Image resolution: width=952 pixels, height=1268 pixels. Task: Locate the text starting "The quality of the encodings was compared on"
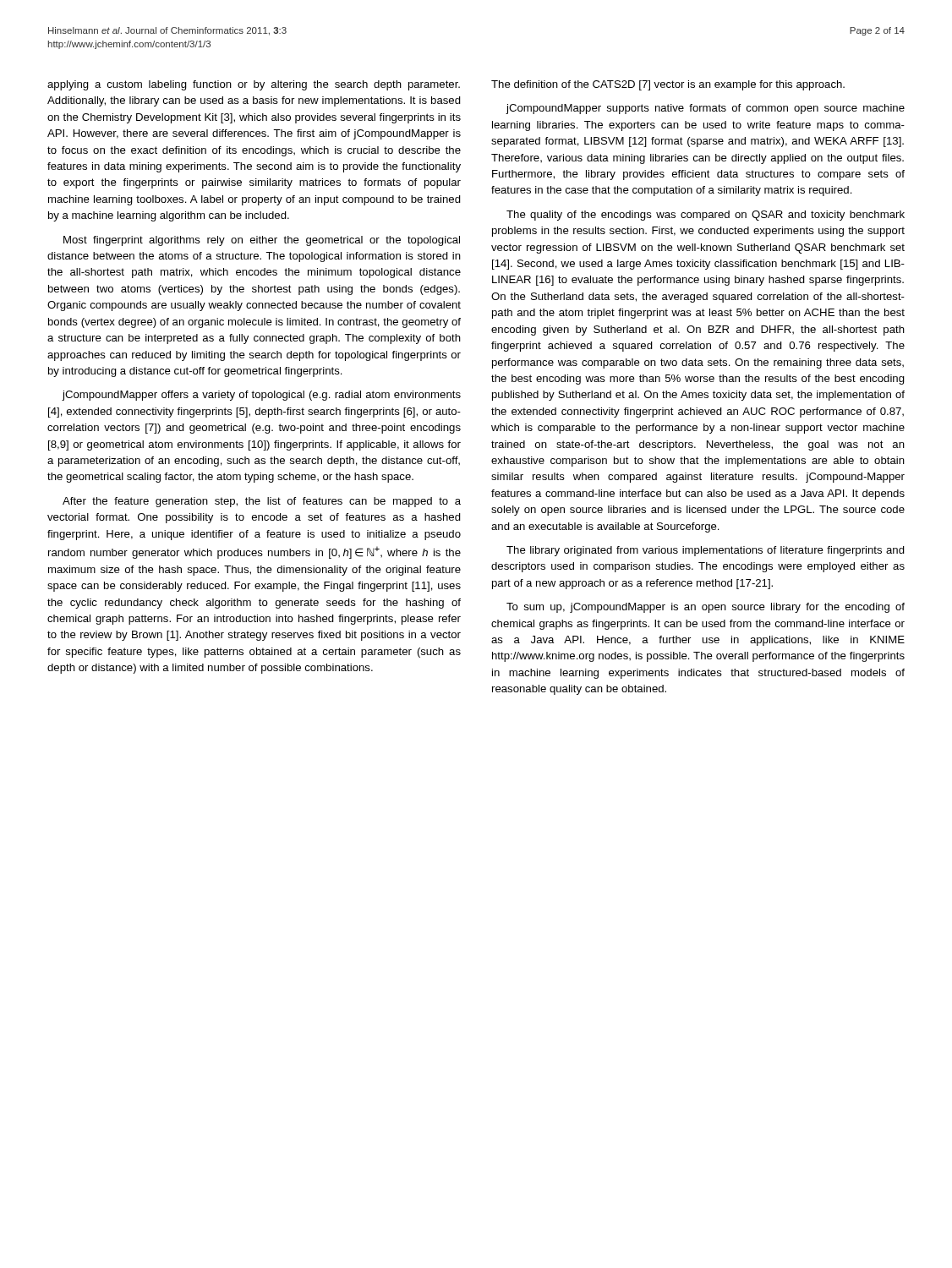(x=698, y=370)
